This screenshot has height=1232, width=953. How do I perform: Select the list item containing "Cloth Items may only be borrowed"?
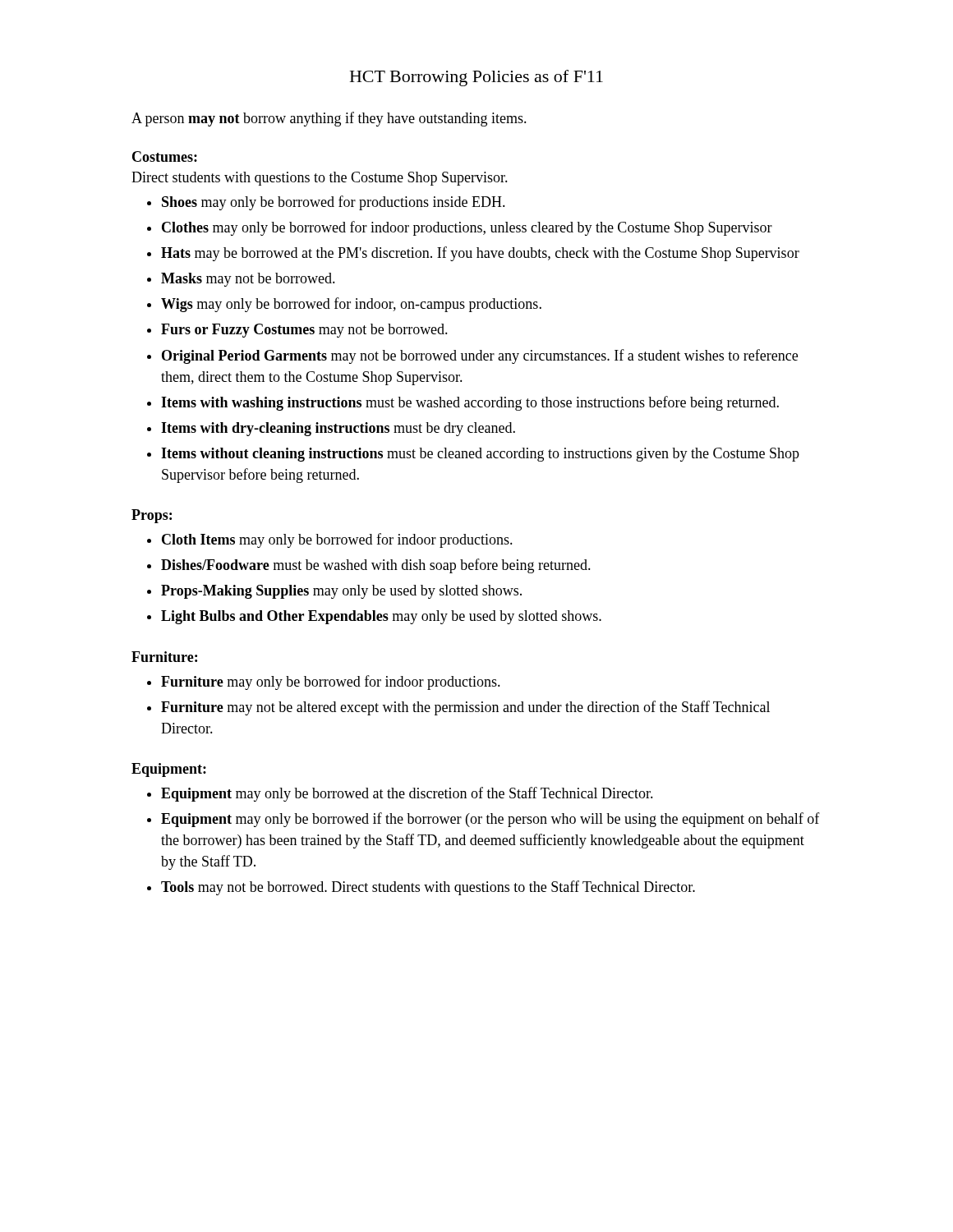coord(337,540)
